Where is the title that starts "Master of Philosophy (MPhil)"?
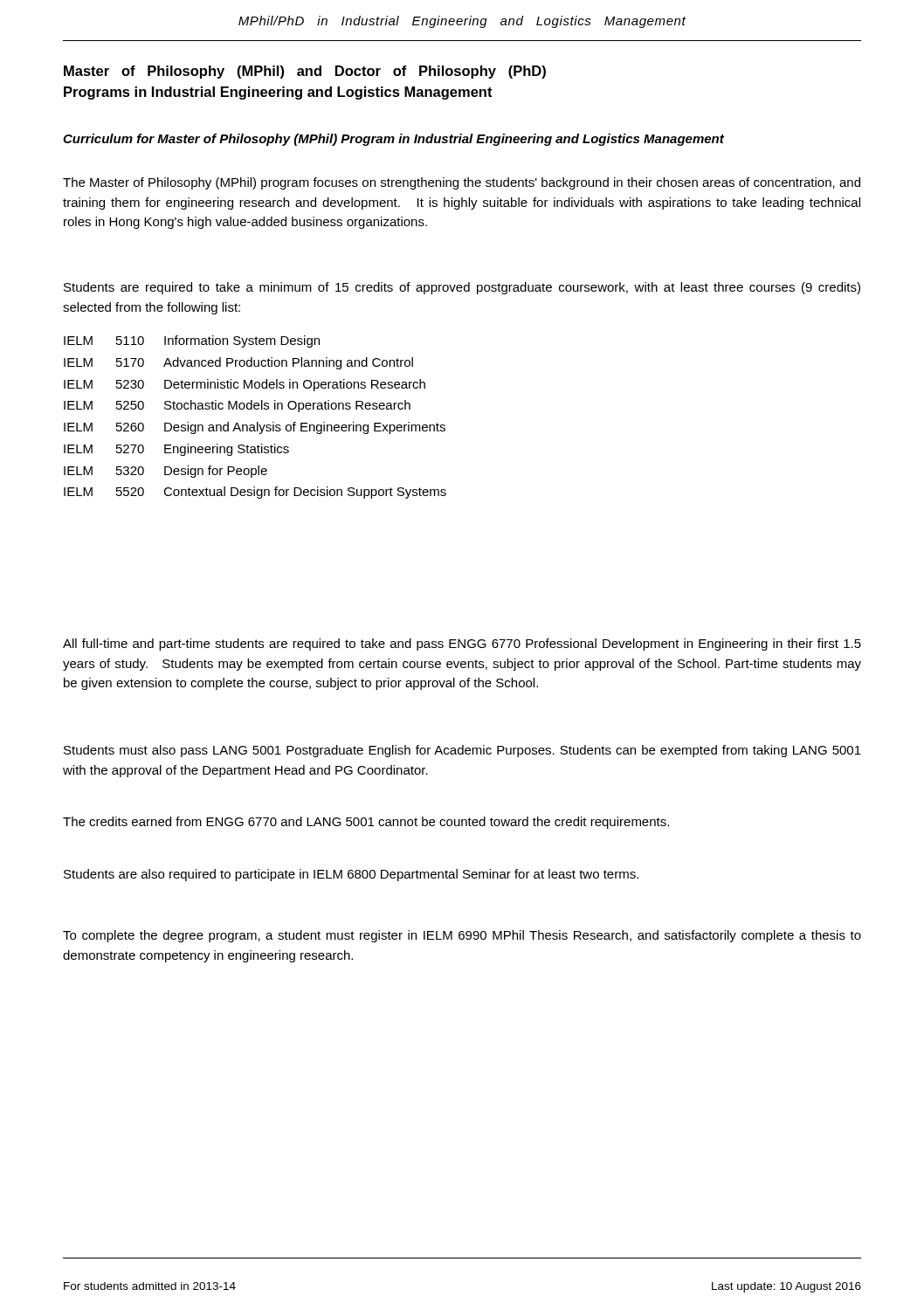Screen dimensions: 1310x924 point(305,81)
